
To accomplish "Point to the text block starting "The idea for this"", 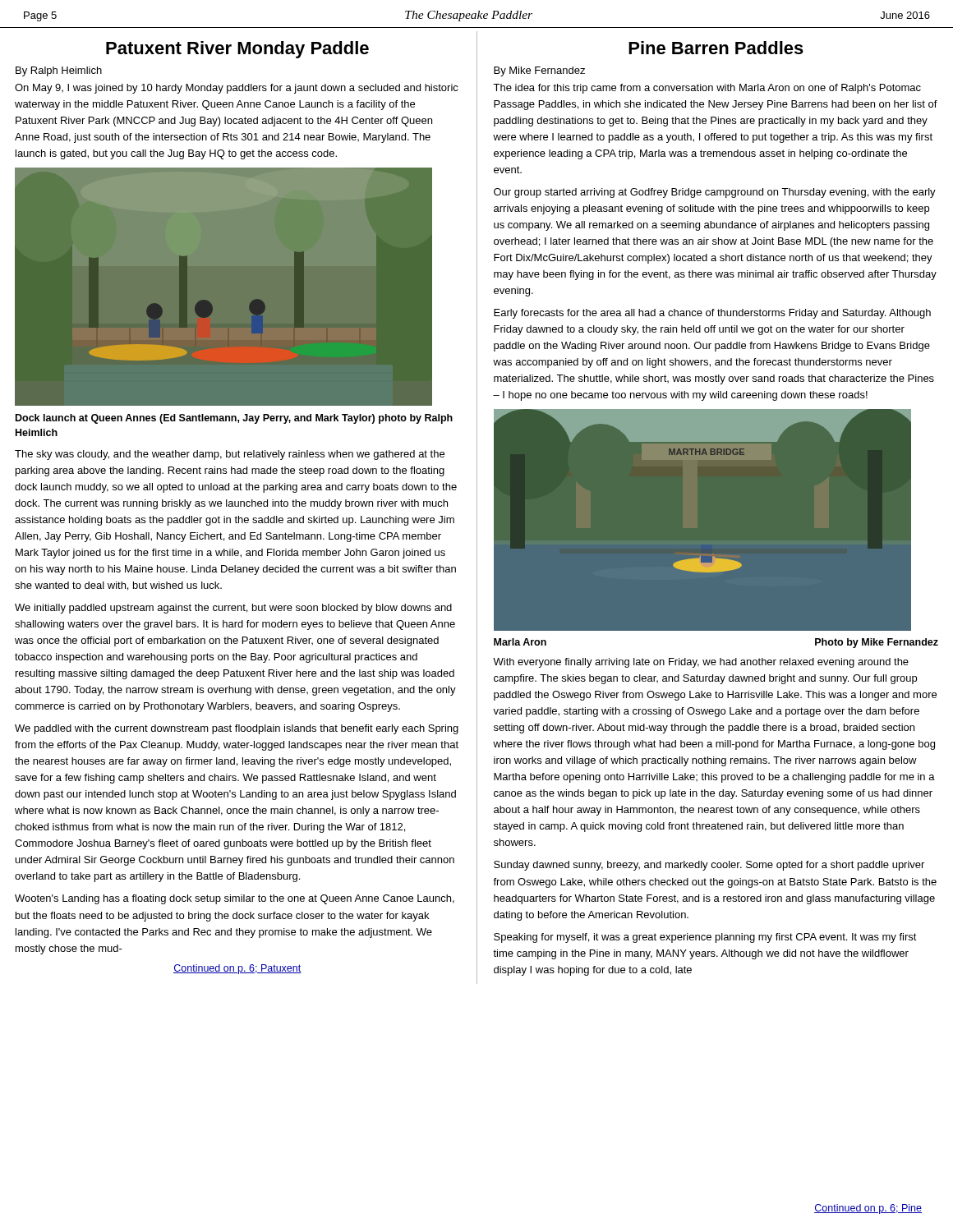I will point(715,129).
